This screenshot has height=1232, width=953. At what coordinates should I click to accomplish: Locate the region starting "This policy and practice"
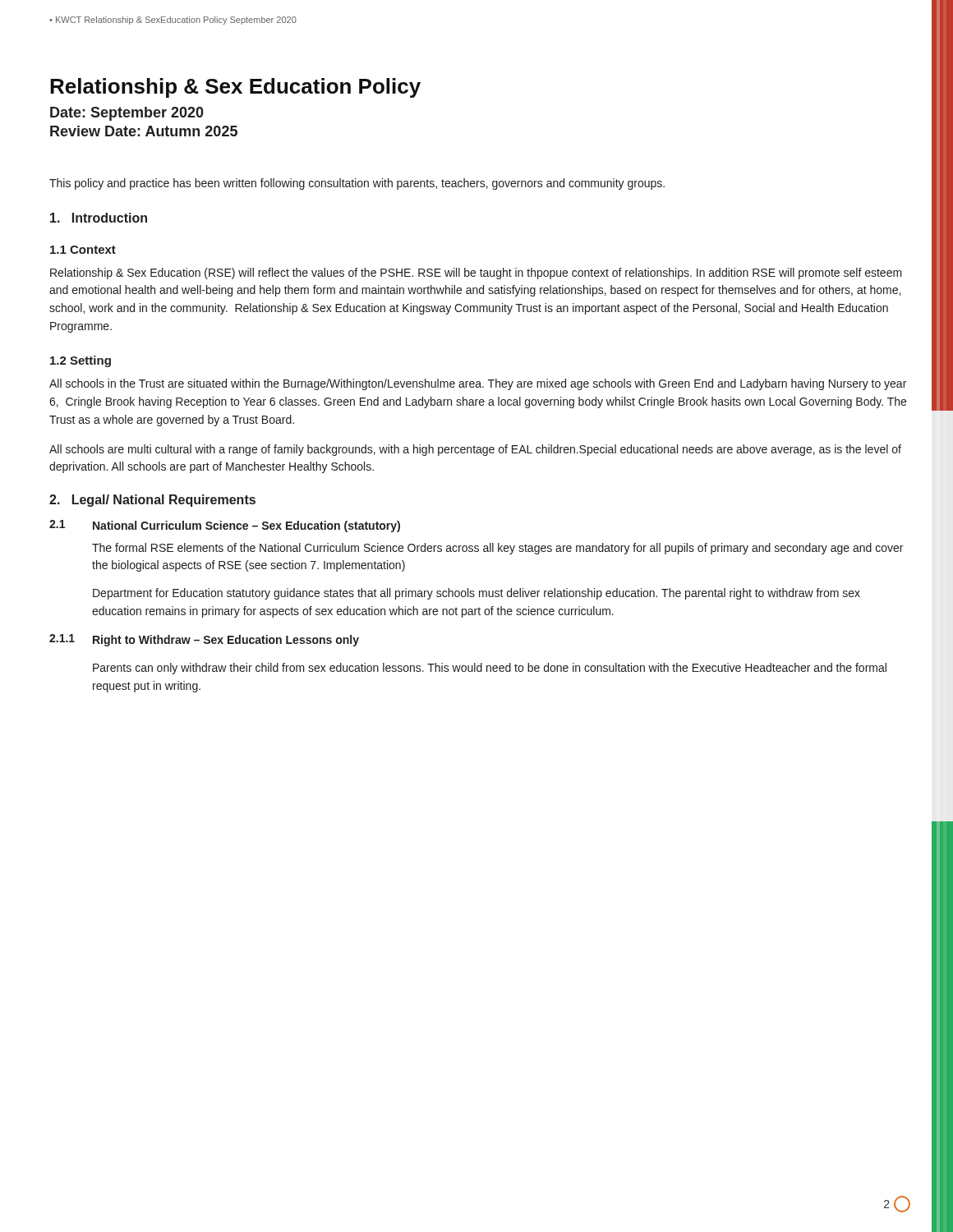click(x=357, y=183)
